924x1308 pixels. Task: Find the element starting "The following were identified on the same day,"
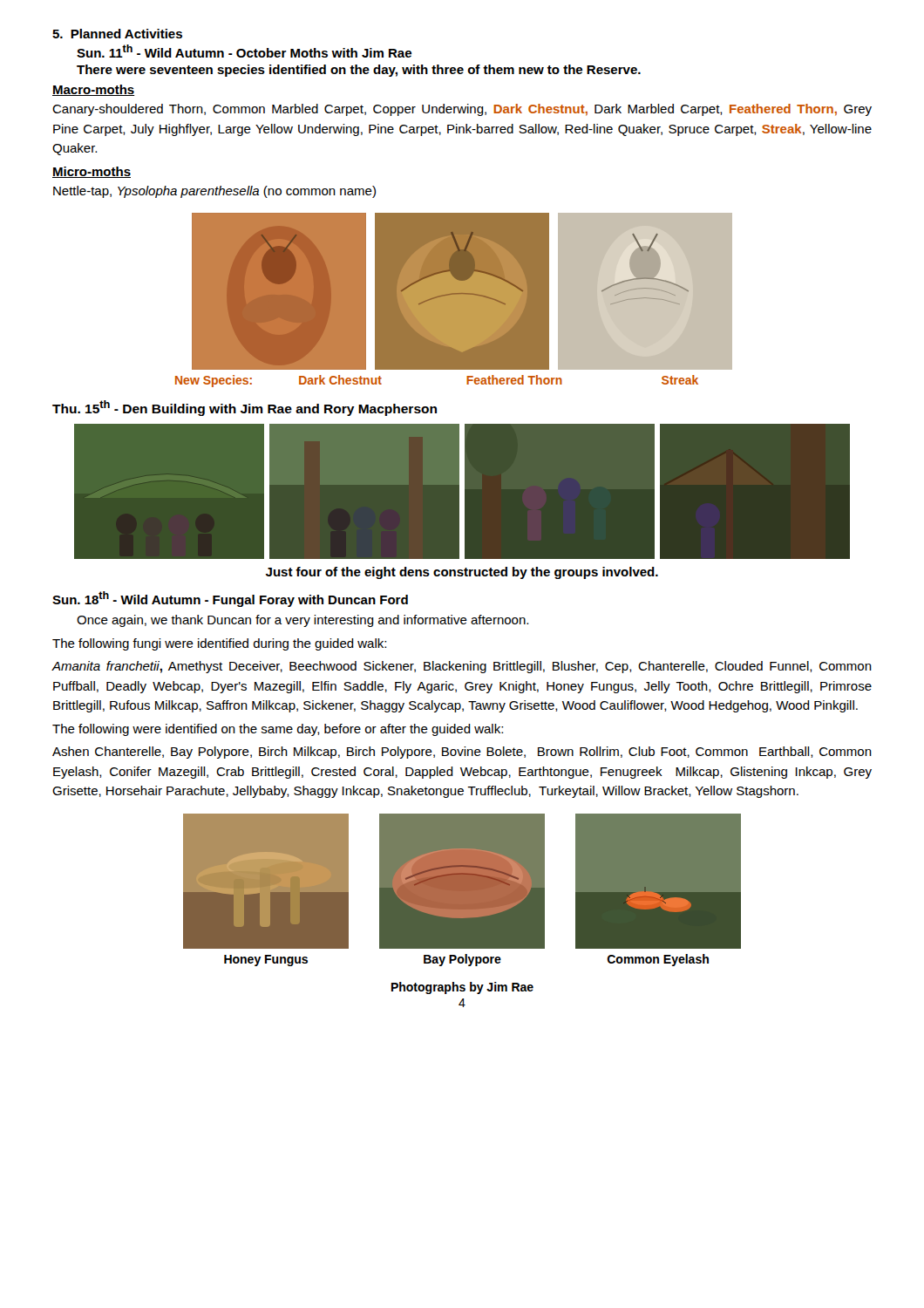tap(278, 728)
